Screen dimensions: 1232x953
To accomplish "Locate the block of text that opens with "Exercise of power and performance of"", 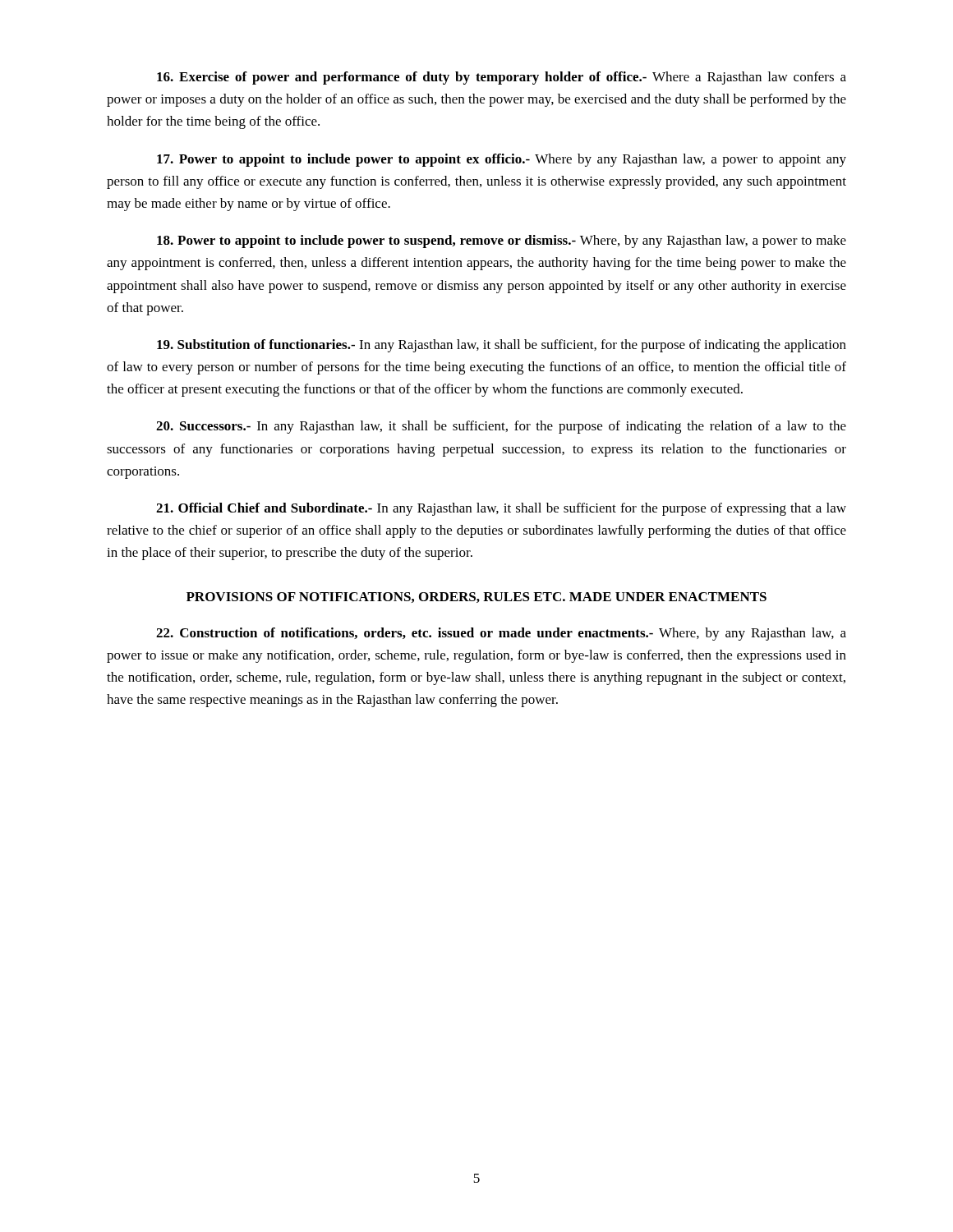I will 476,99.
